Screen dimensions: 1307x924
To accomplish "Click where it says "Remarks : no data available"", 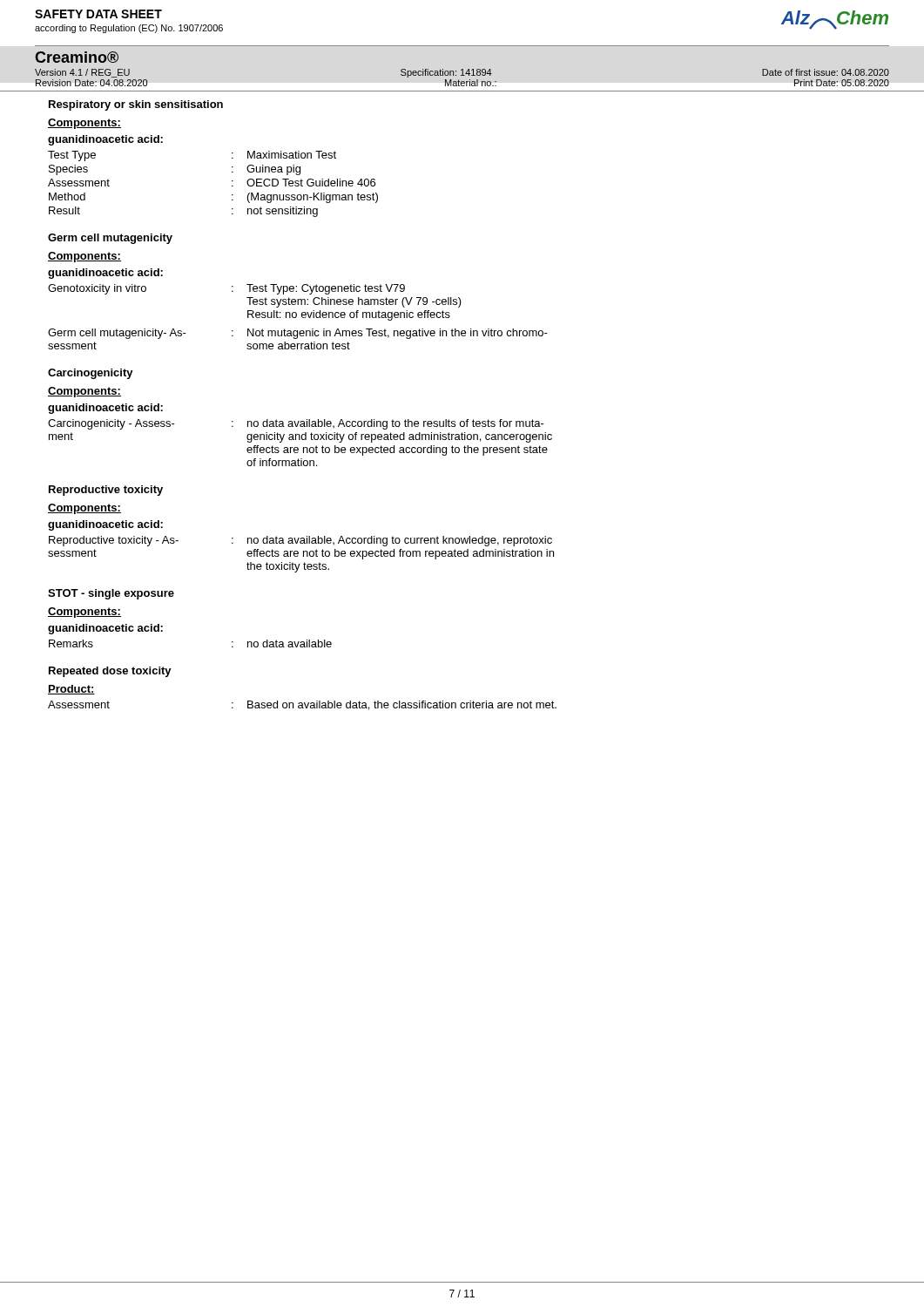I will tap(67, 643).
